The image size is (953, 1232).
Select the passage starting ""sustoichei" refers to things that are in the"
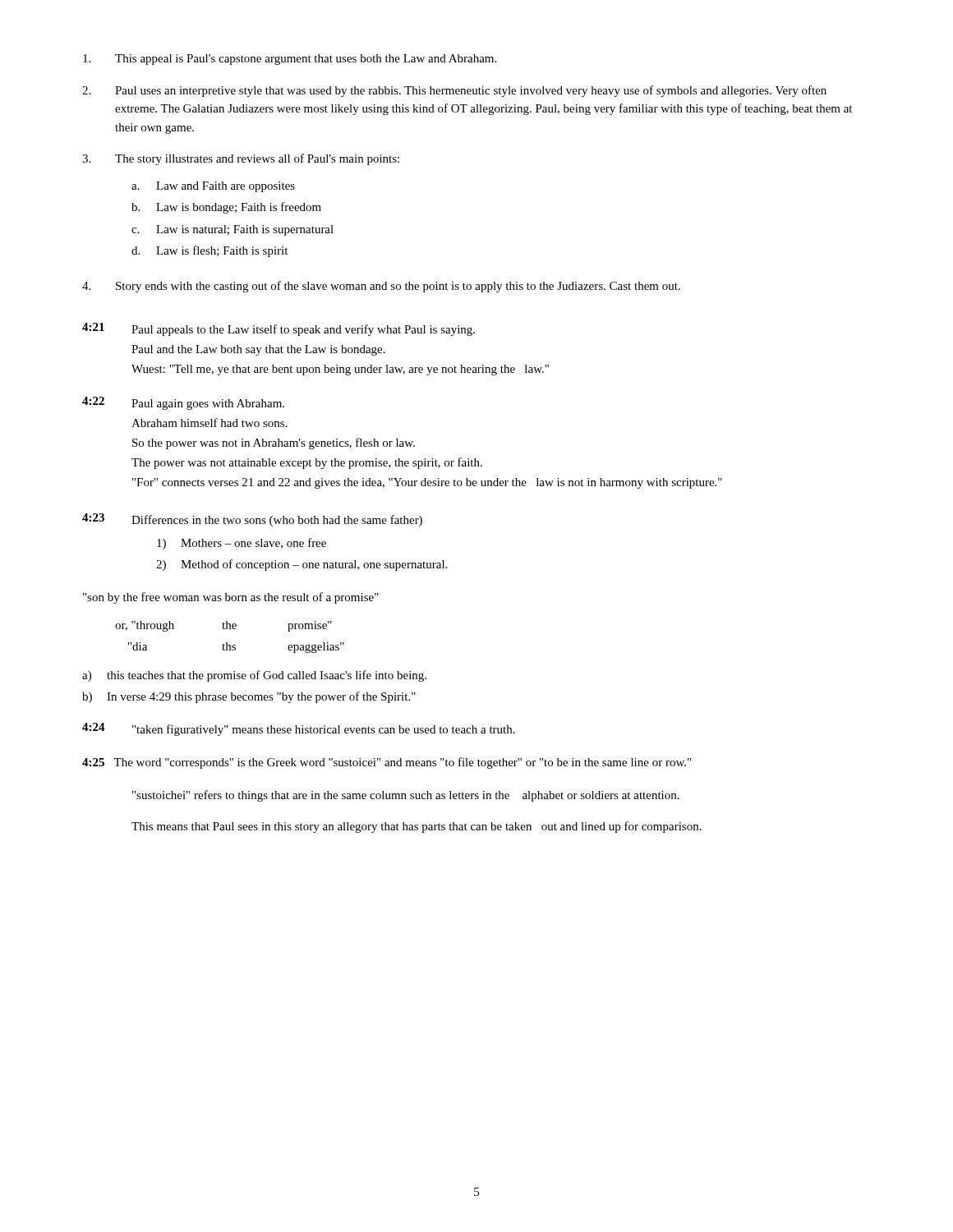406,795
